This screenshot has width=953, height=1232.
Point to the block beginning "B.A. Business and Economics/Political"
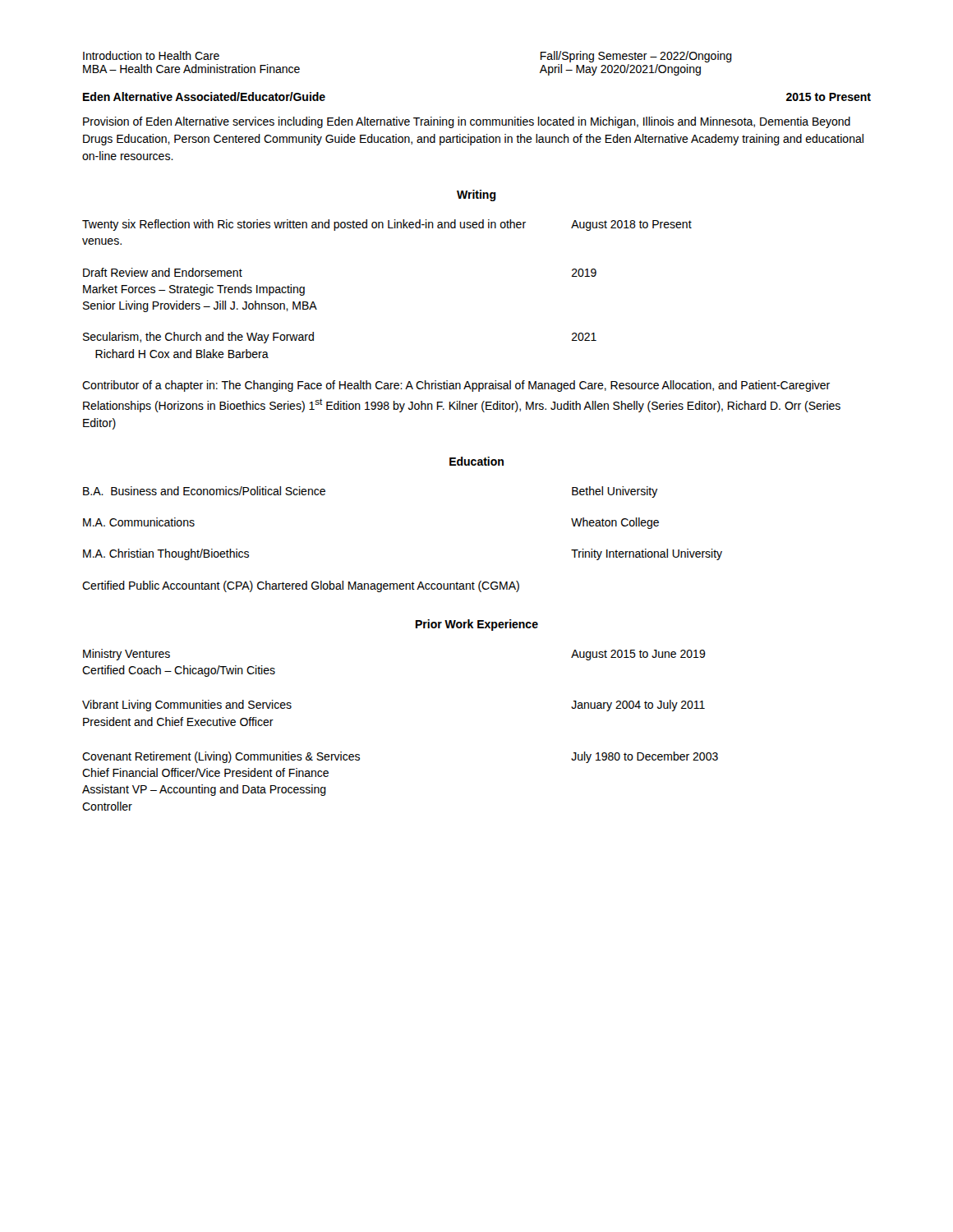point(198,492)
